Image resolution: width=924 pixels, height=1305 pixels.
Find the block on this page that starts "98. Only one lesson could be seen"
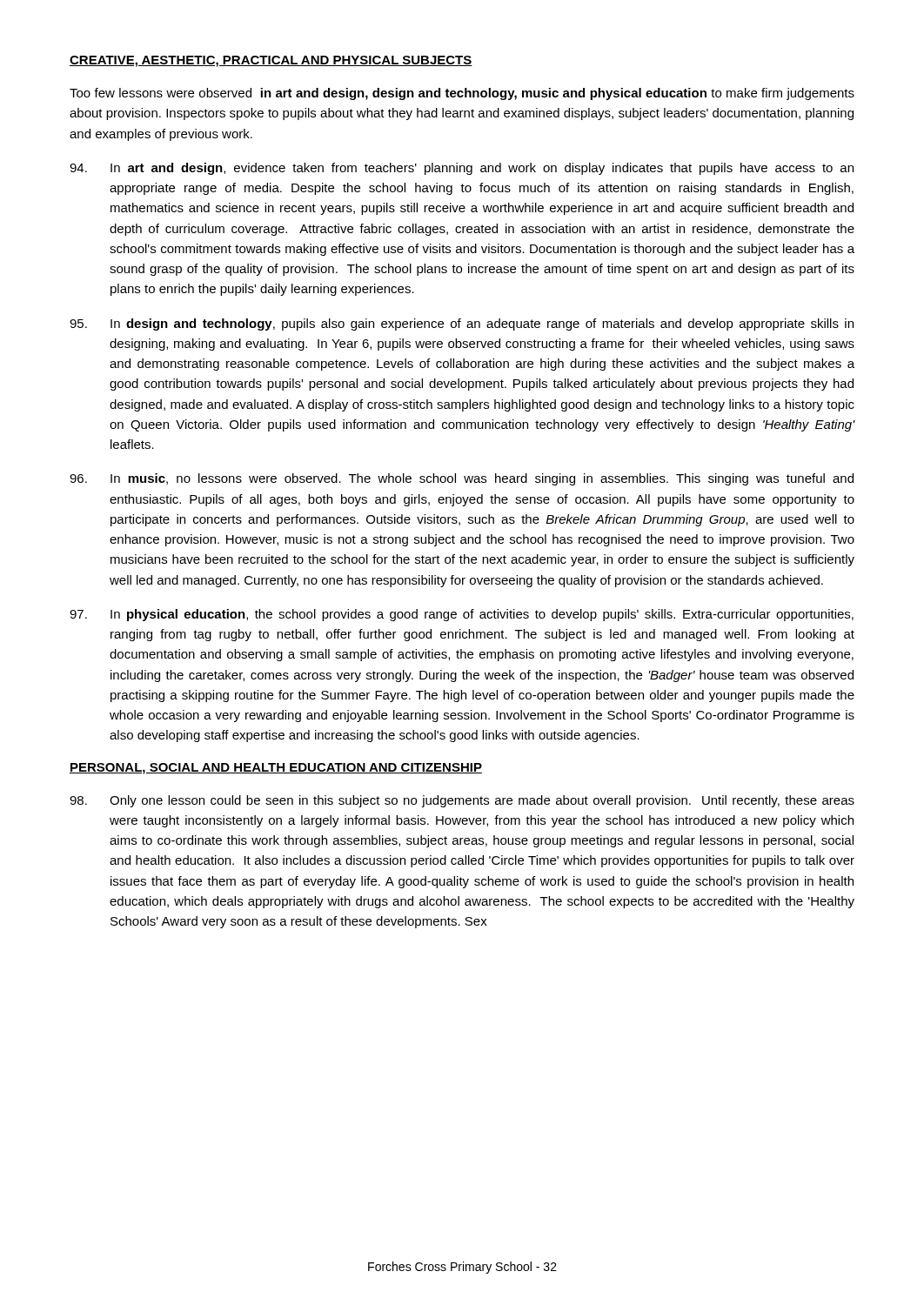tap(462, 860)
